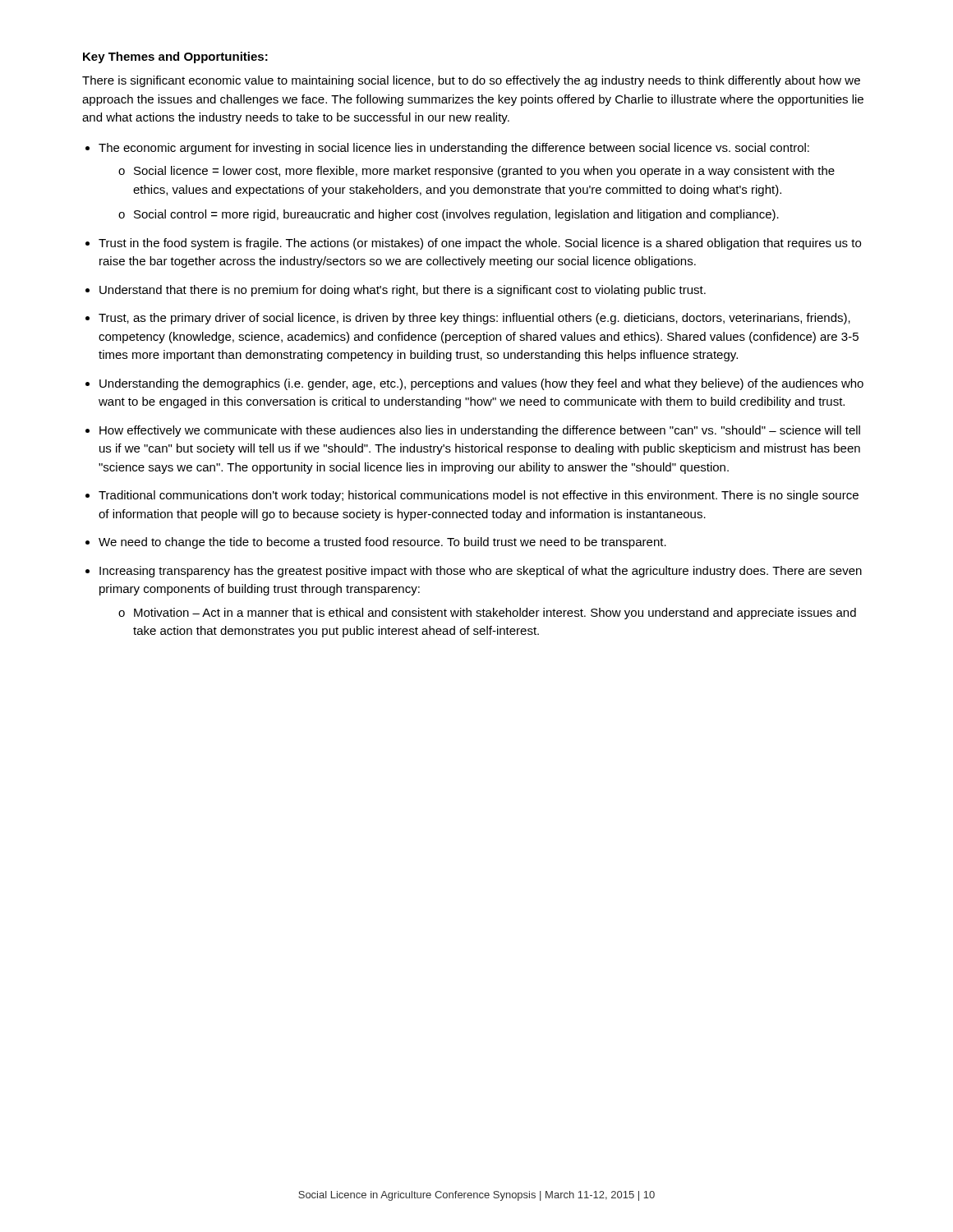Click on the text starting "Social licence = lower"
Viewport: 953px width, 1232px height.
point(484,180)
